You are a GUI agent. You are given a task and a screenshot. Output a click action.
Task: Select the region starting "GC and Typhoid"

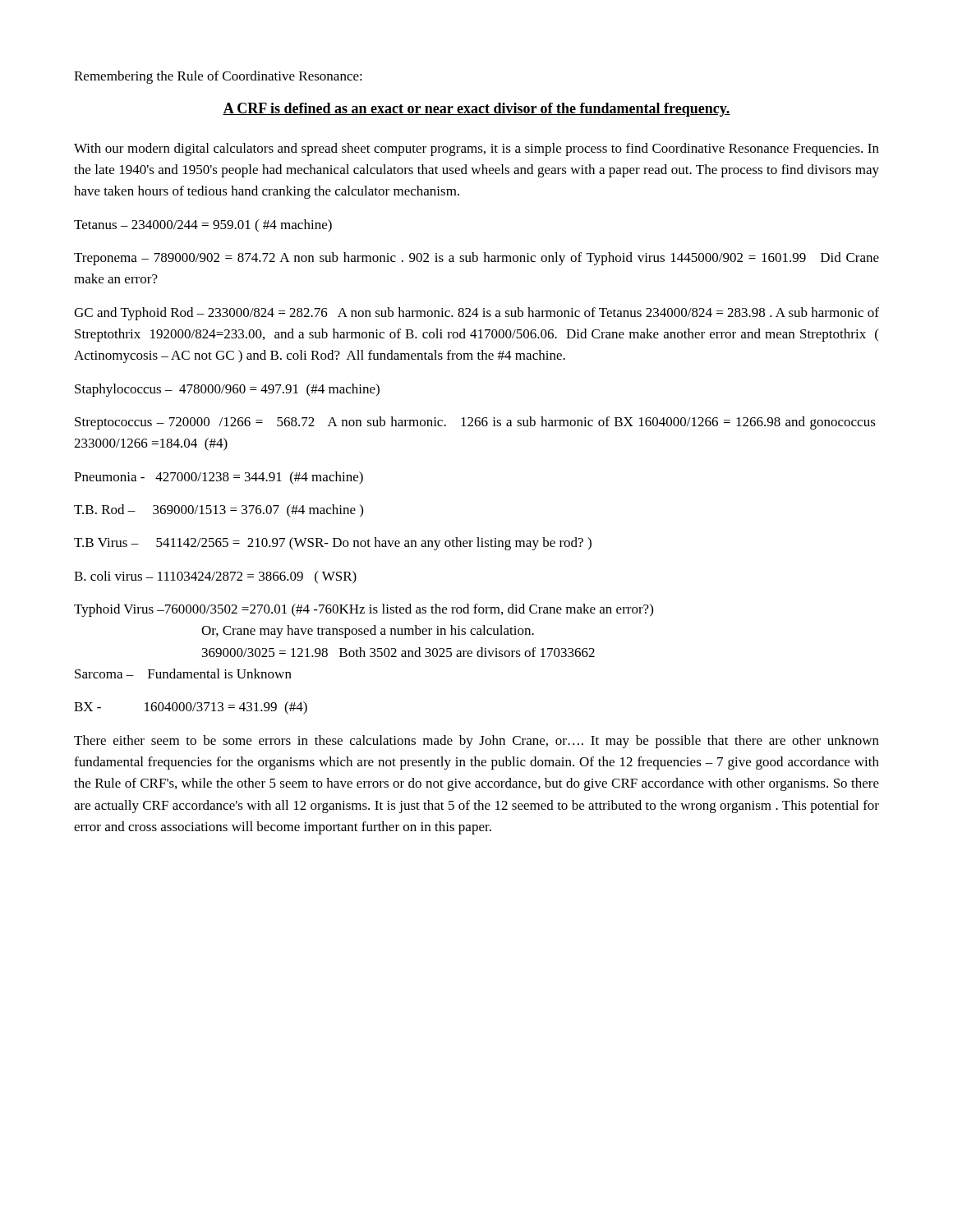click(x=476, y=334)
